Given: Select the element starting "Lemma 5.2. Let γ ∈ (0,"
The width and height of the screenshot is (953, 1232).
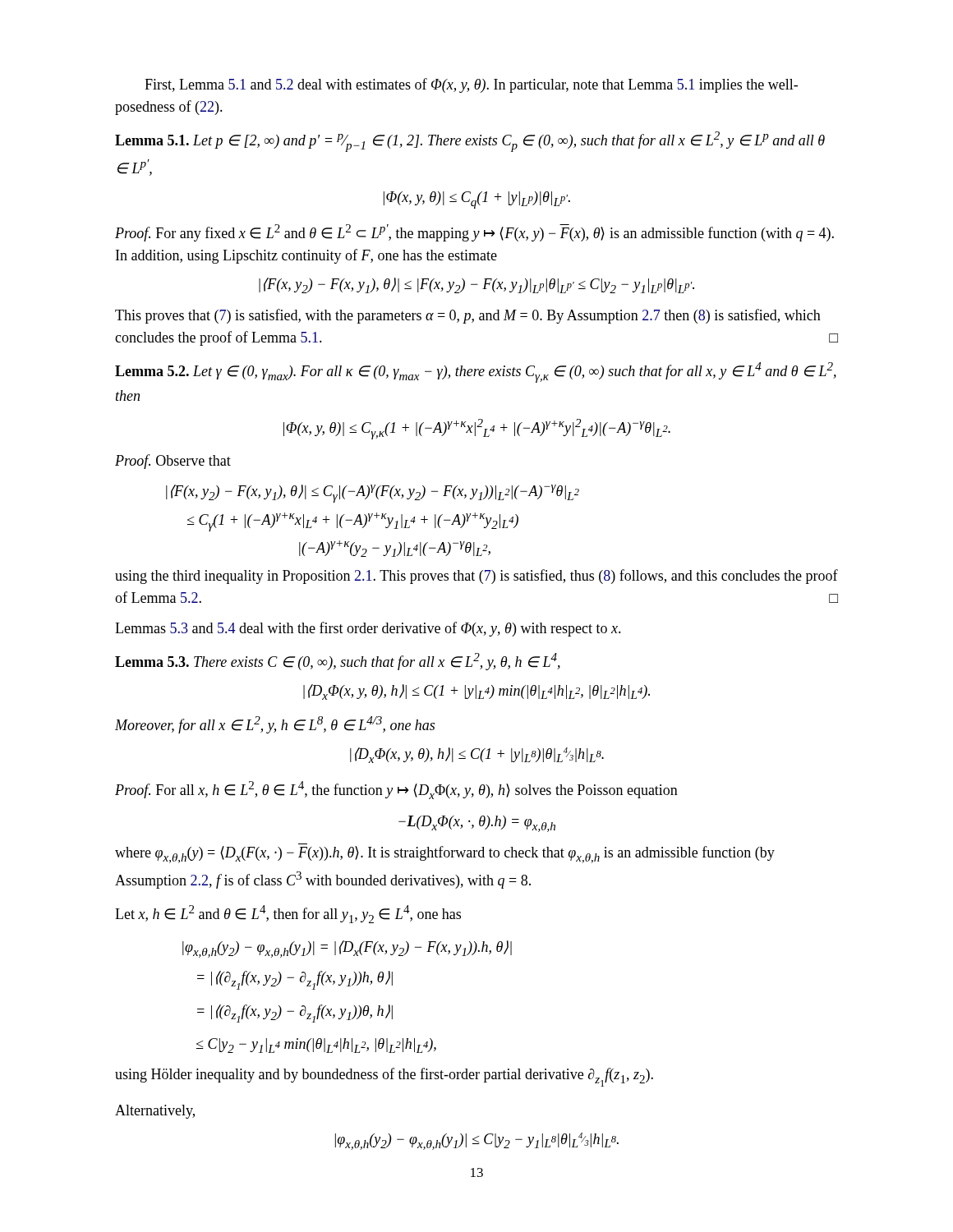Looking at the screenshot, I should point(476,372).
